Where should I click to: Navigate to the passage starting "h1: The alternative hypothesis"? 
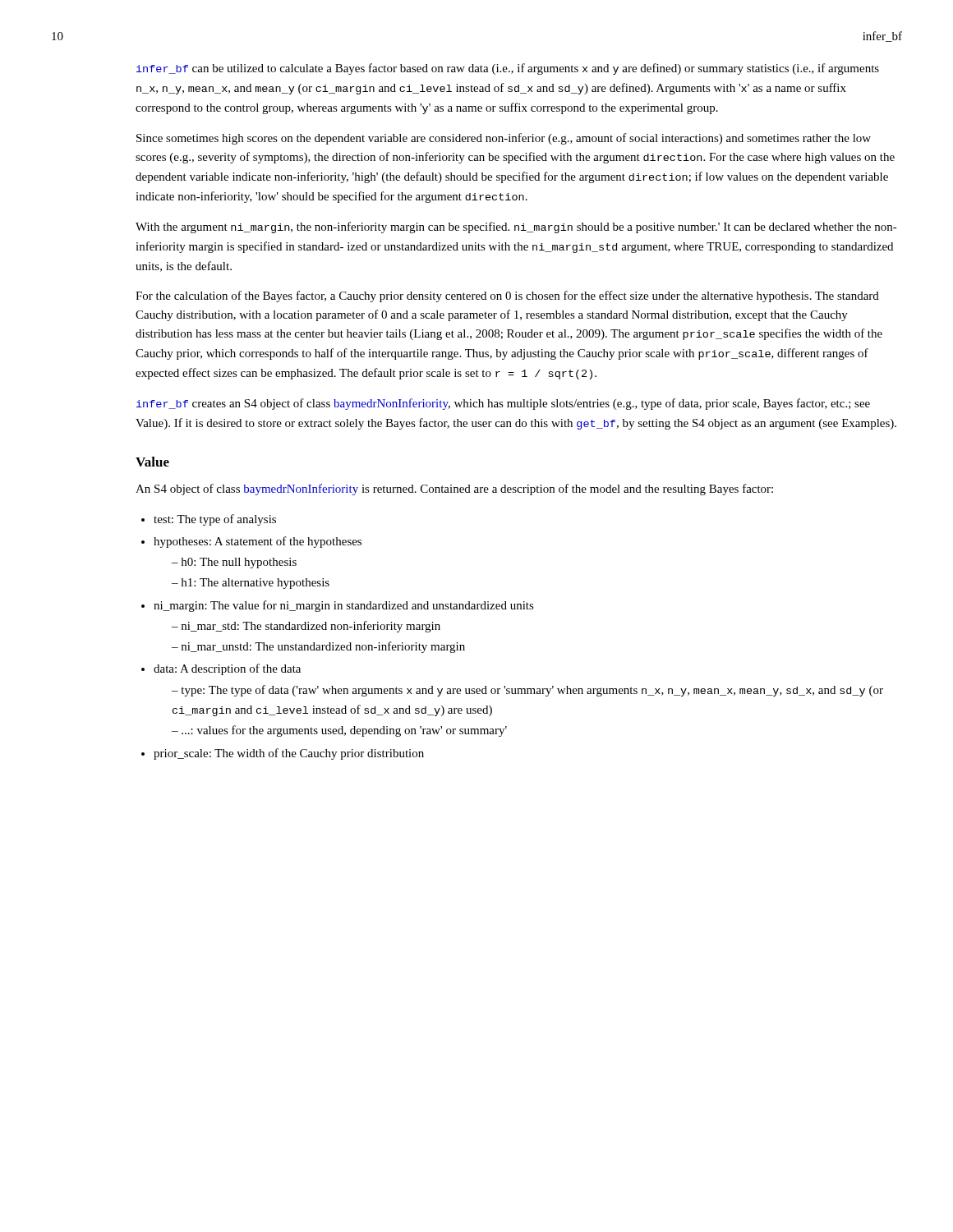255,583
